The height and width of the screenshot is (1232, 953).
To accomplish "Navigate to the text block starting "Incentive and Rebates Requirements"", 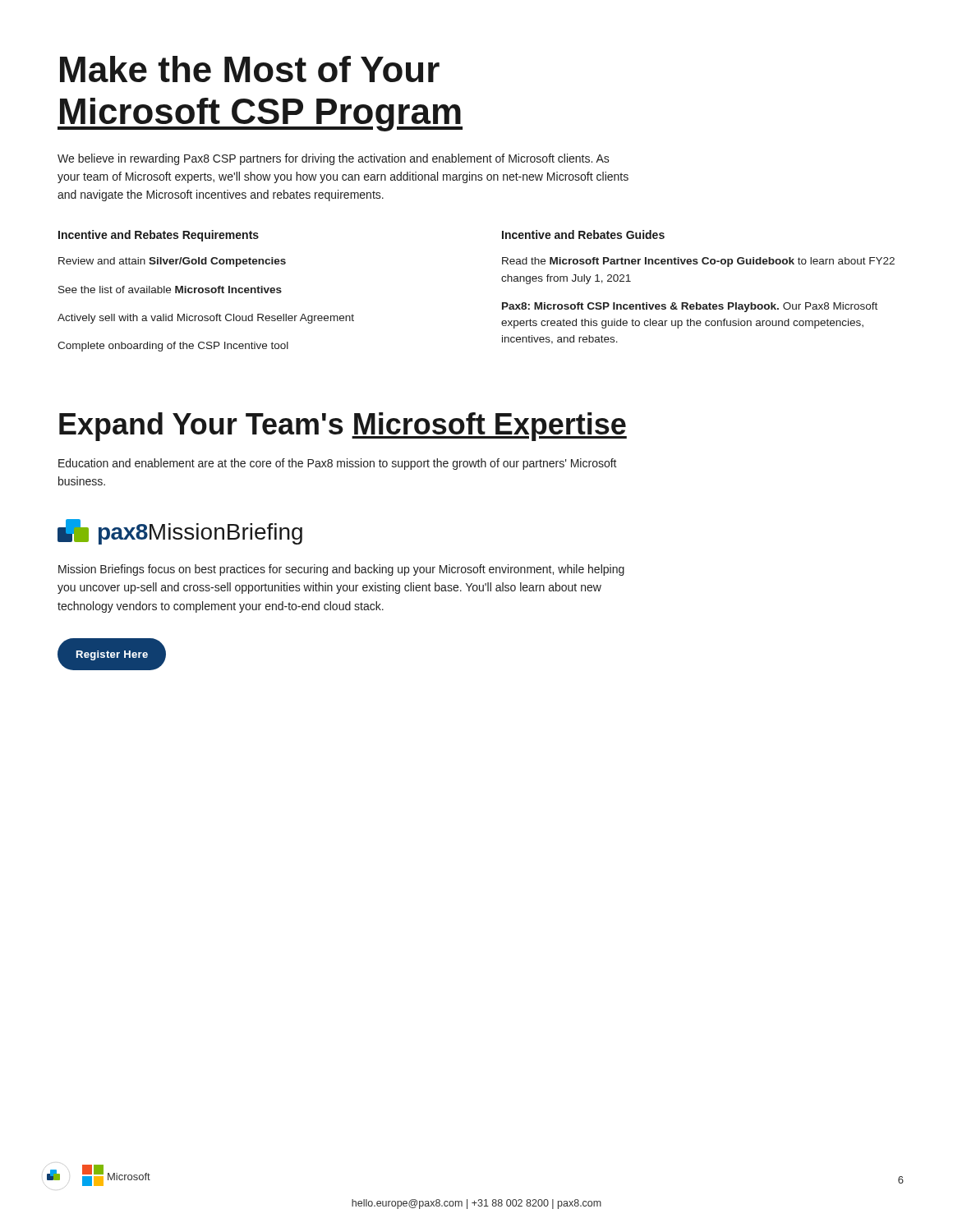I will [x=158, y=235].
